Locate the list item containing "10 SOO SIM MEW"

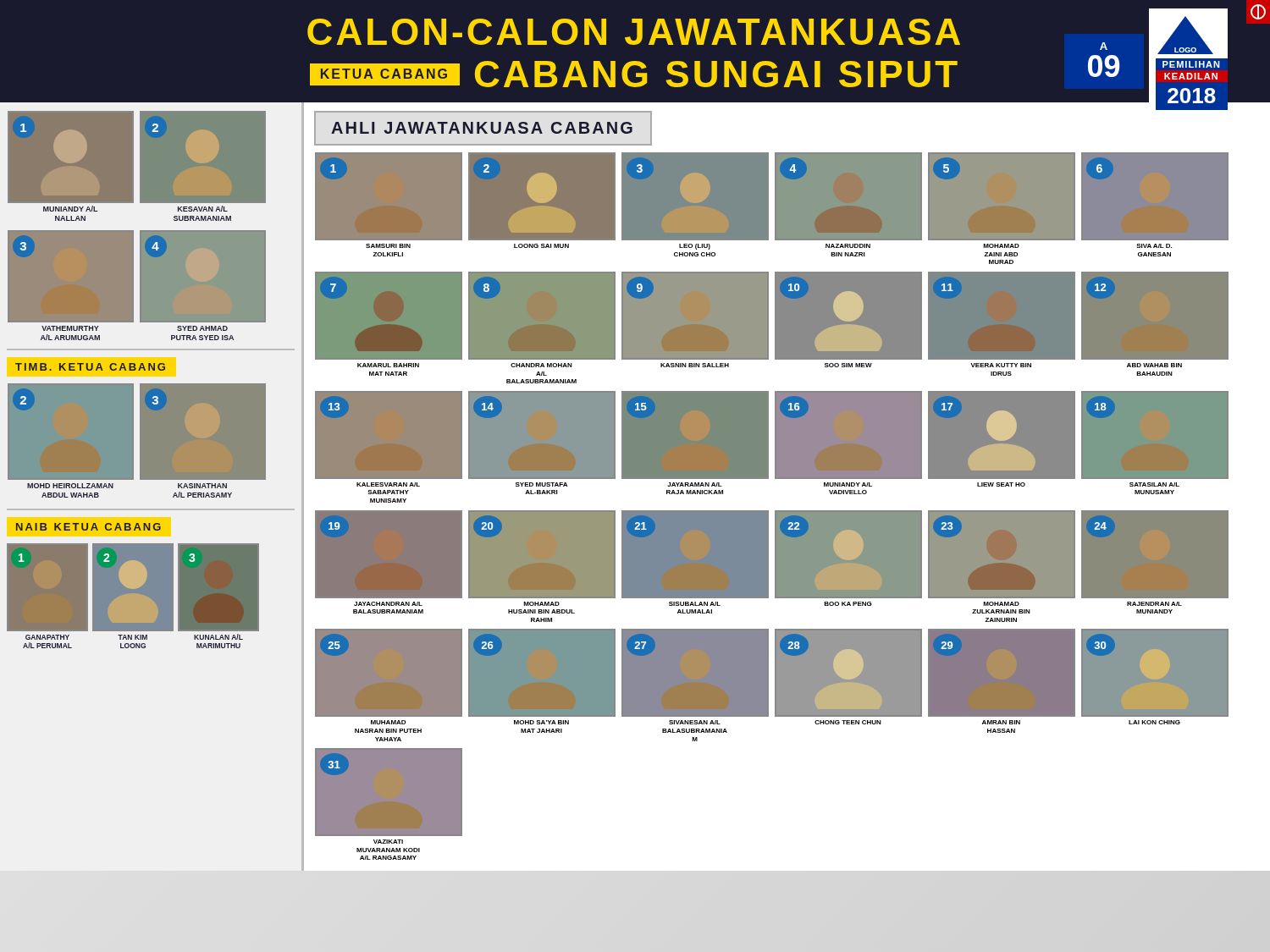[848, 321]
